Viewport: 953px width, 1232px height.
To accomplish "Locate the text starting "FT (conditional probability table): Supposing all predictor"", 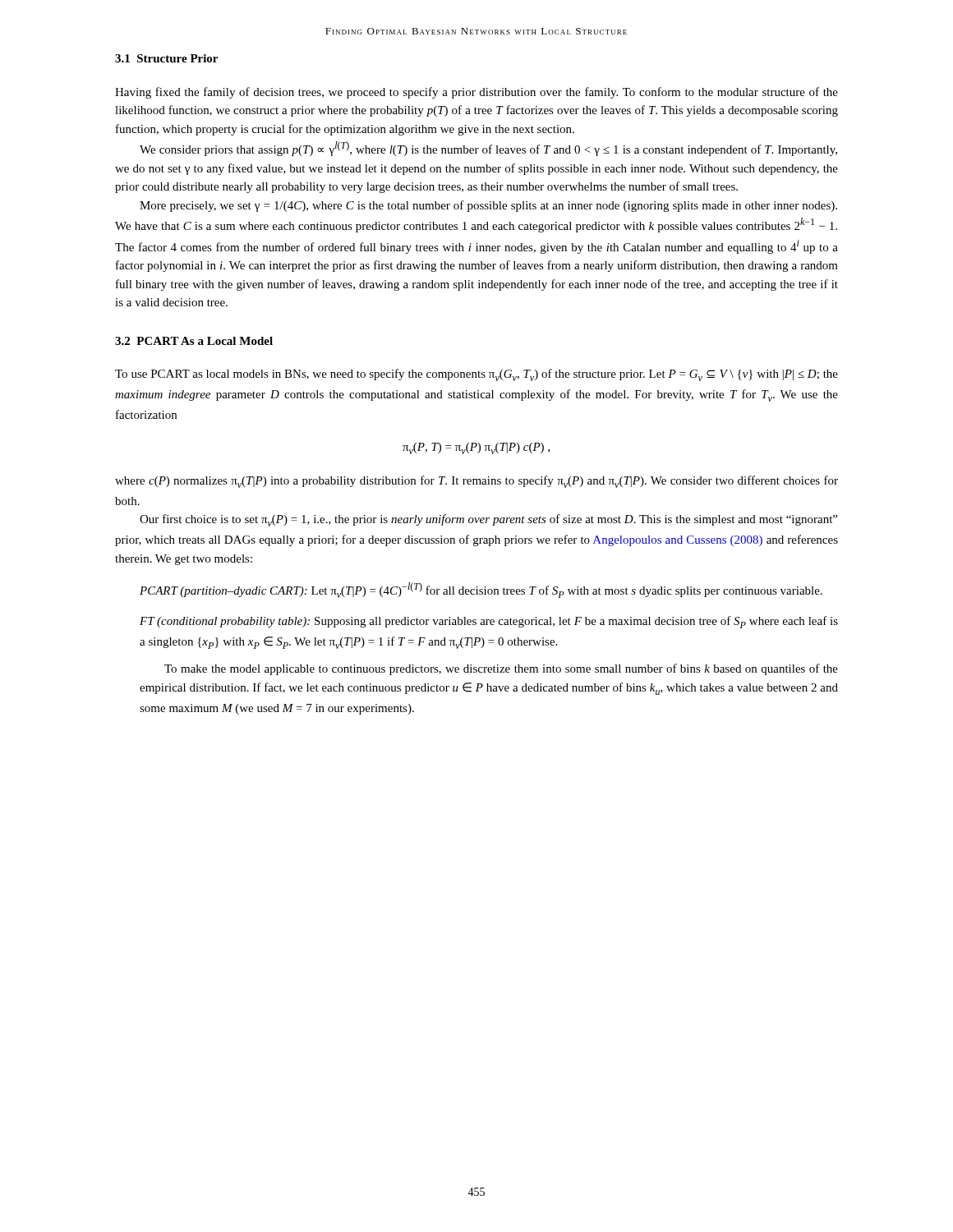I will point(489,664).
